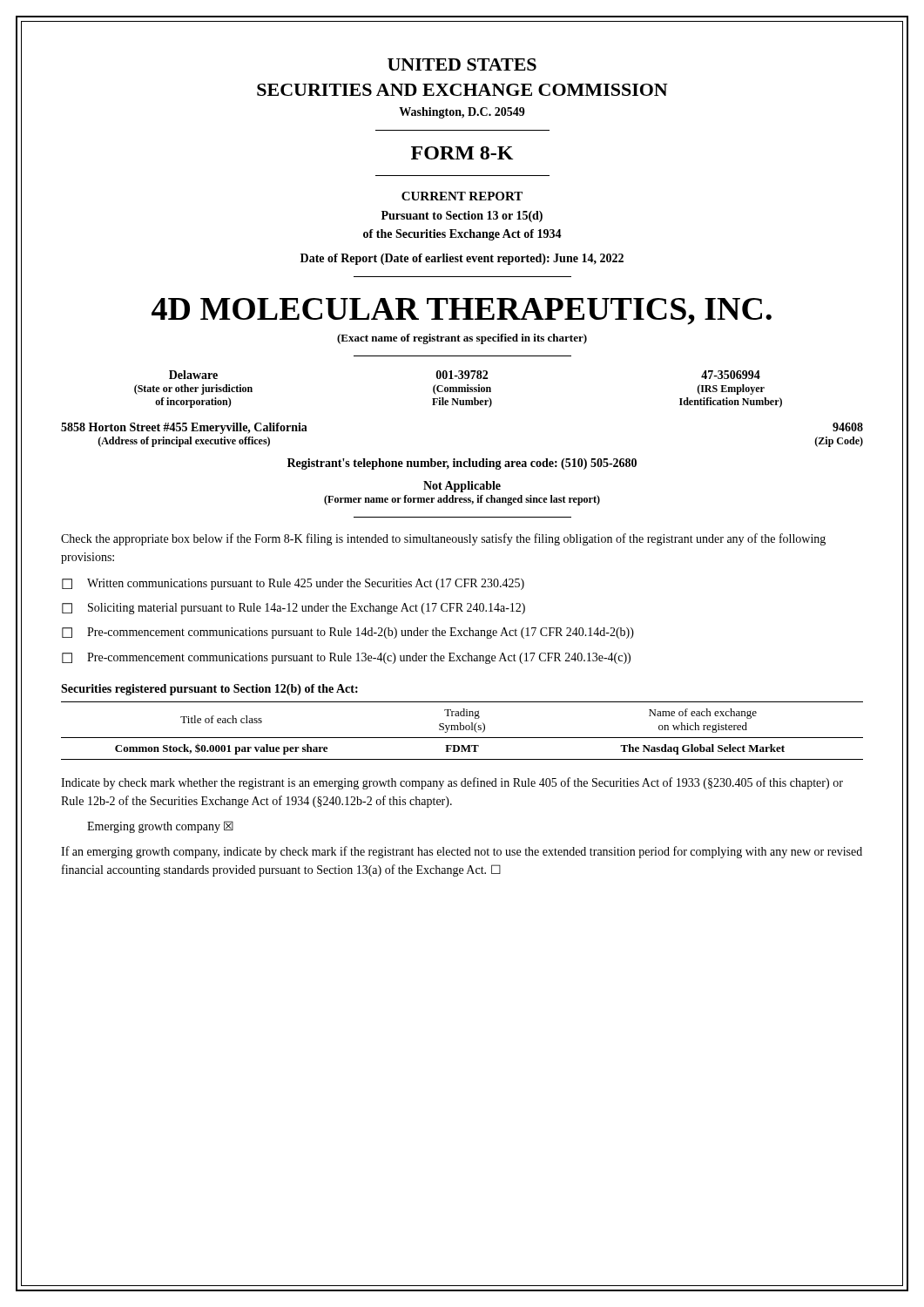Point to the element starting "CURRENT REPORT Pursuant to Section 13"
The width and height of the screenshot is (924, 1307).
point(462,215)
